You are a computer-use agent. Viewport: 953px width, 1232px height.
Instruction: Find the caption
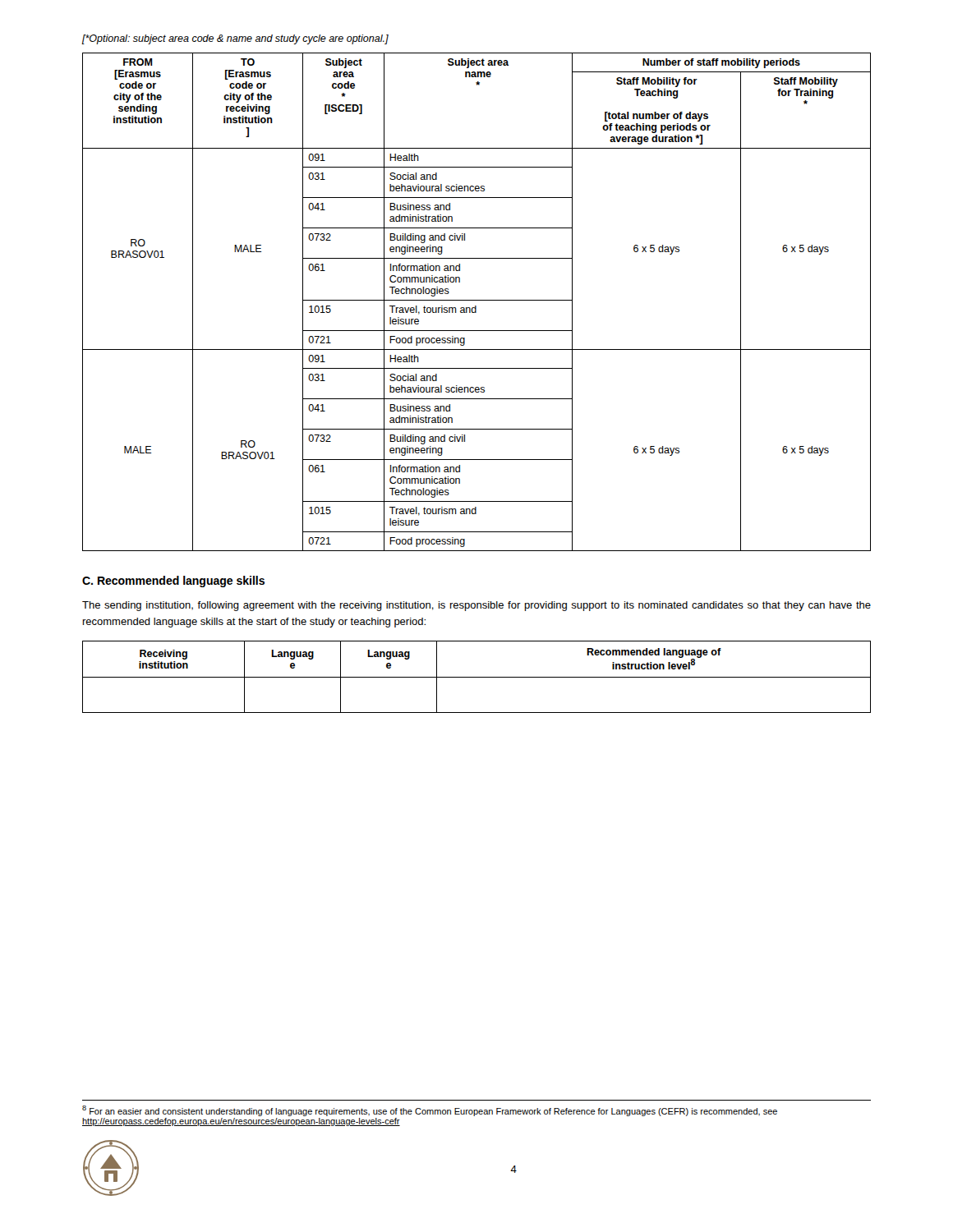coord(235,39)
